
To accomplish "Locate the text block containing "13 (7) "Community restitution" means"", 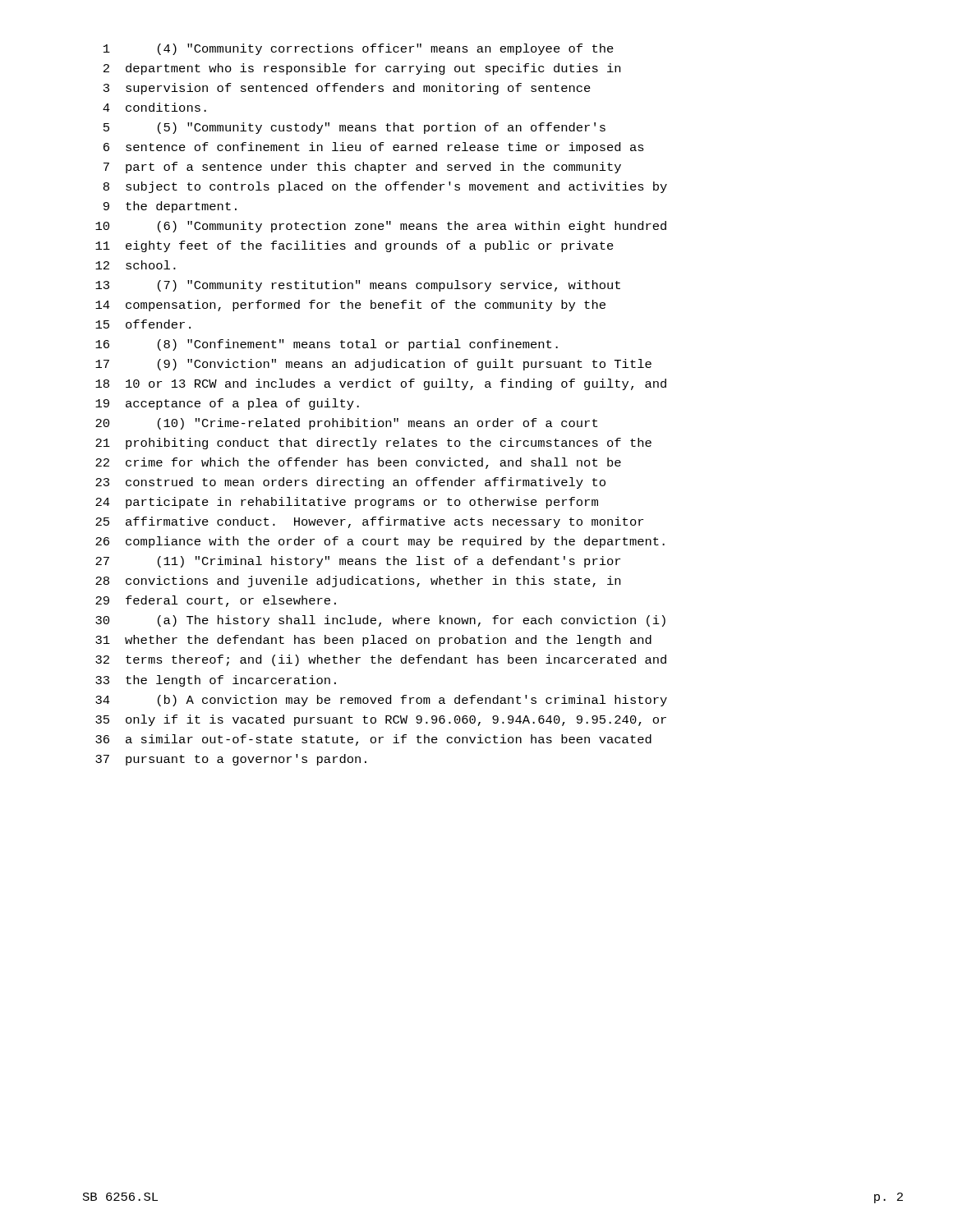I will point(493,306).
